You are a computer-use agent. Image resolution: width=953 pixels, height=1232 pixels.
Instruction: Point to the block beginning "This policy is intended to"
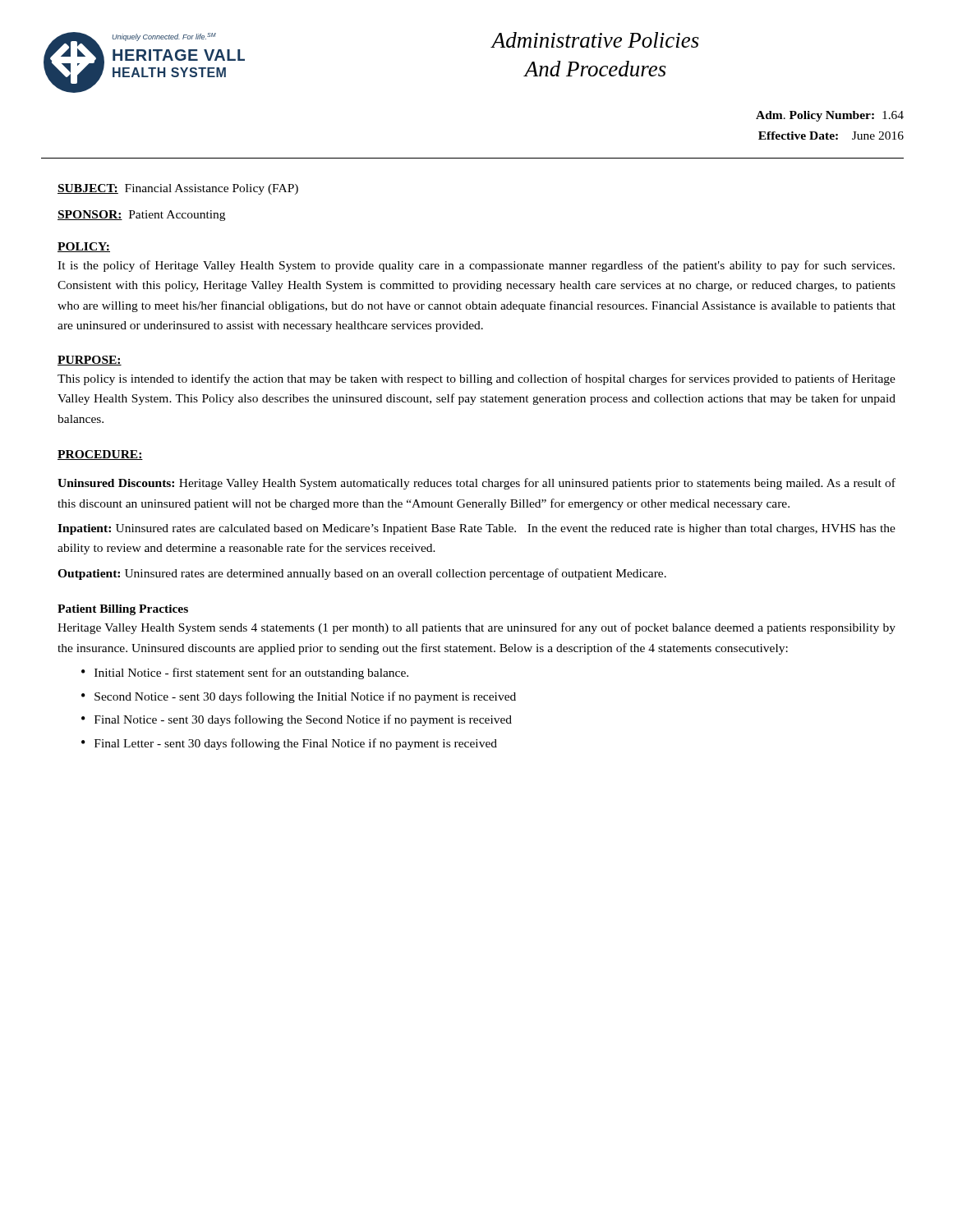click(x=476, y=398)
